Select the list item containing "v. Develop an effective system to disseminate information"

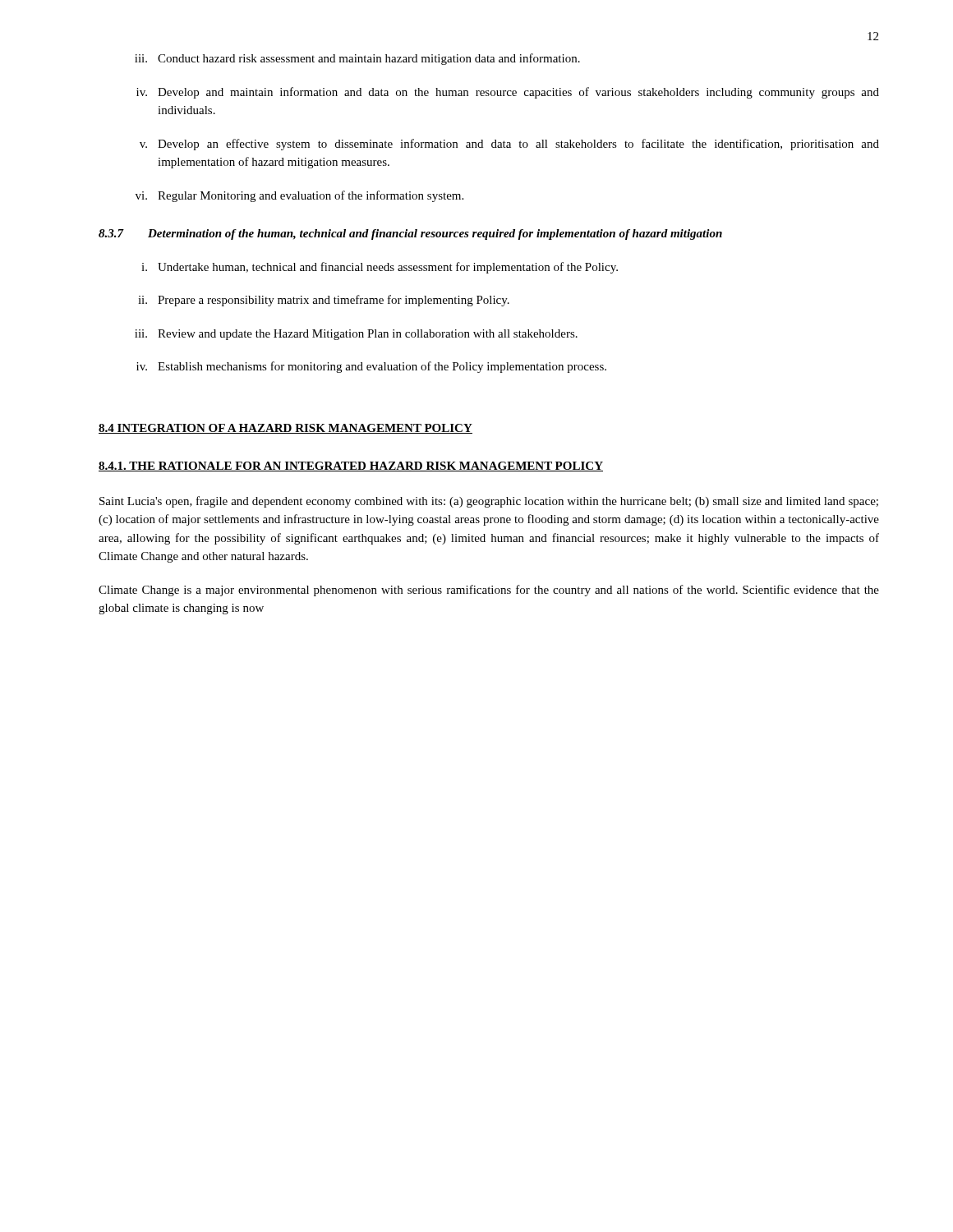[x=489, y=153]
